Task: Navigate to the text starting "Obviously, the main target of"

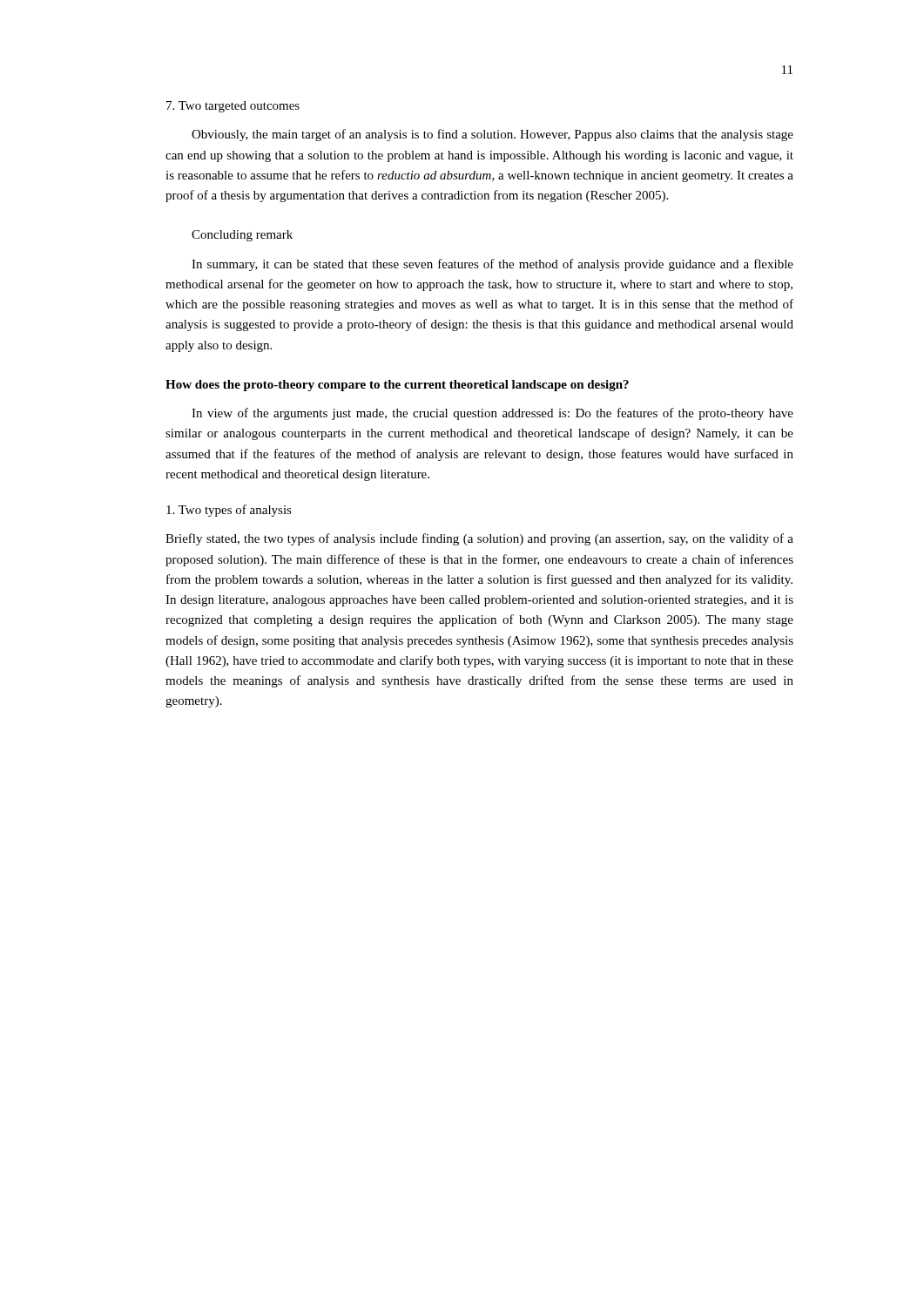Action: click(x=479, y=165)
